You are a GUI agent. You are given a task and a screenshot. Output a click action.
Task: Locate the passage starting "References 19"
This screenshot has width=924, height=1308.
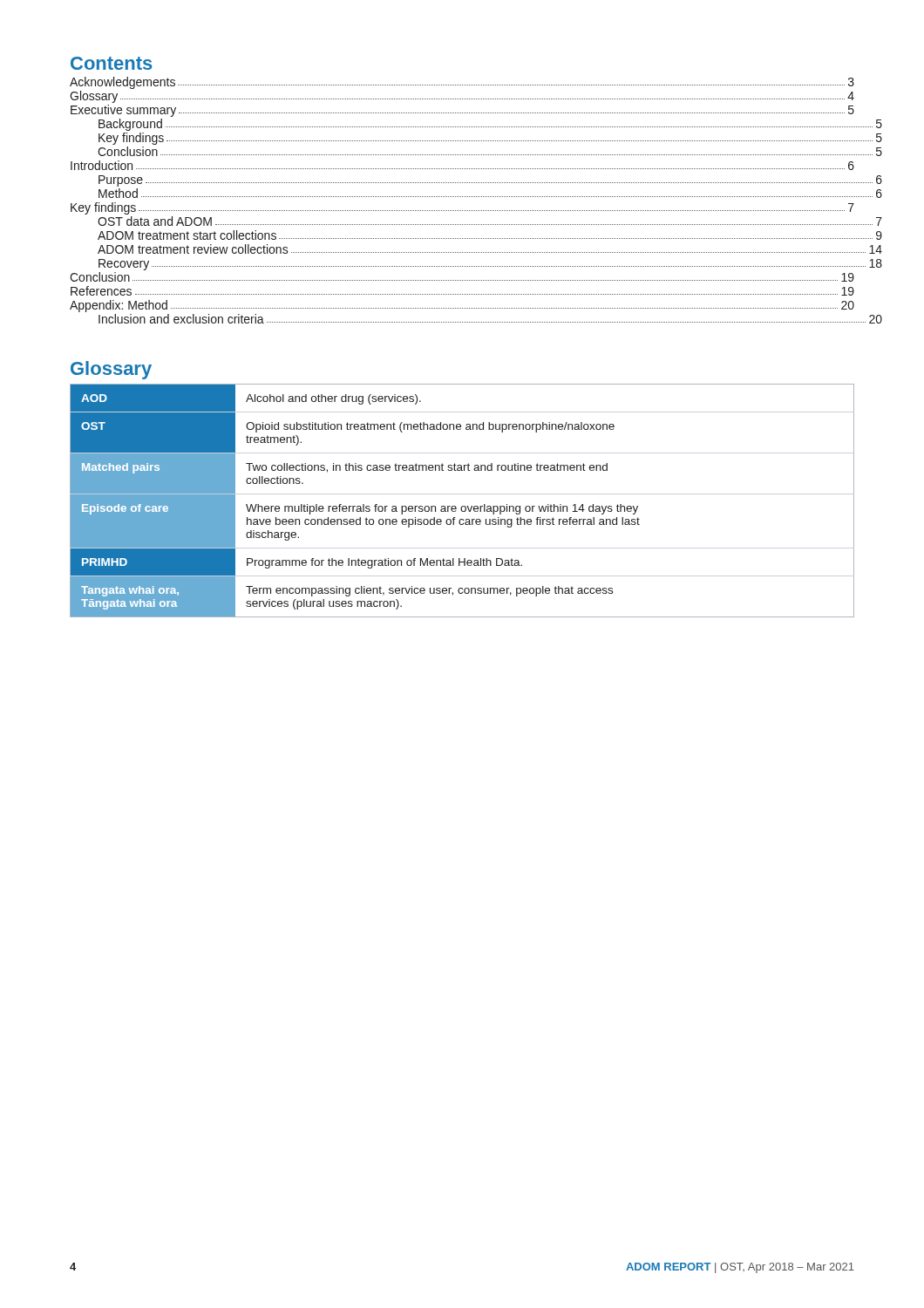462,291
